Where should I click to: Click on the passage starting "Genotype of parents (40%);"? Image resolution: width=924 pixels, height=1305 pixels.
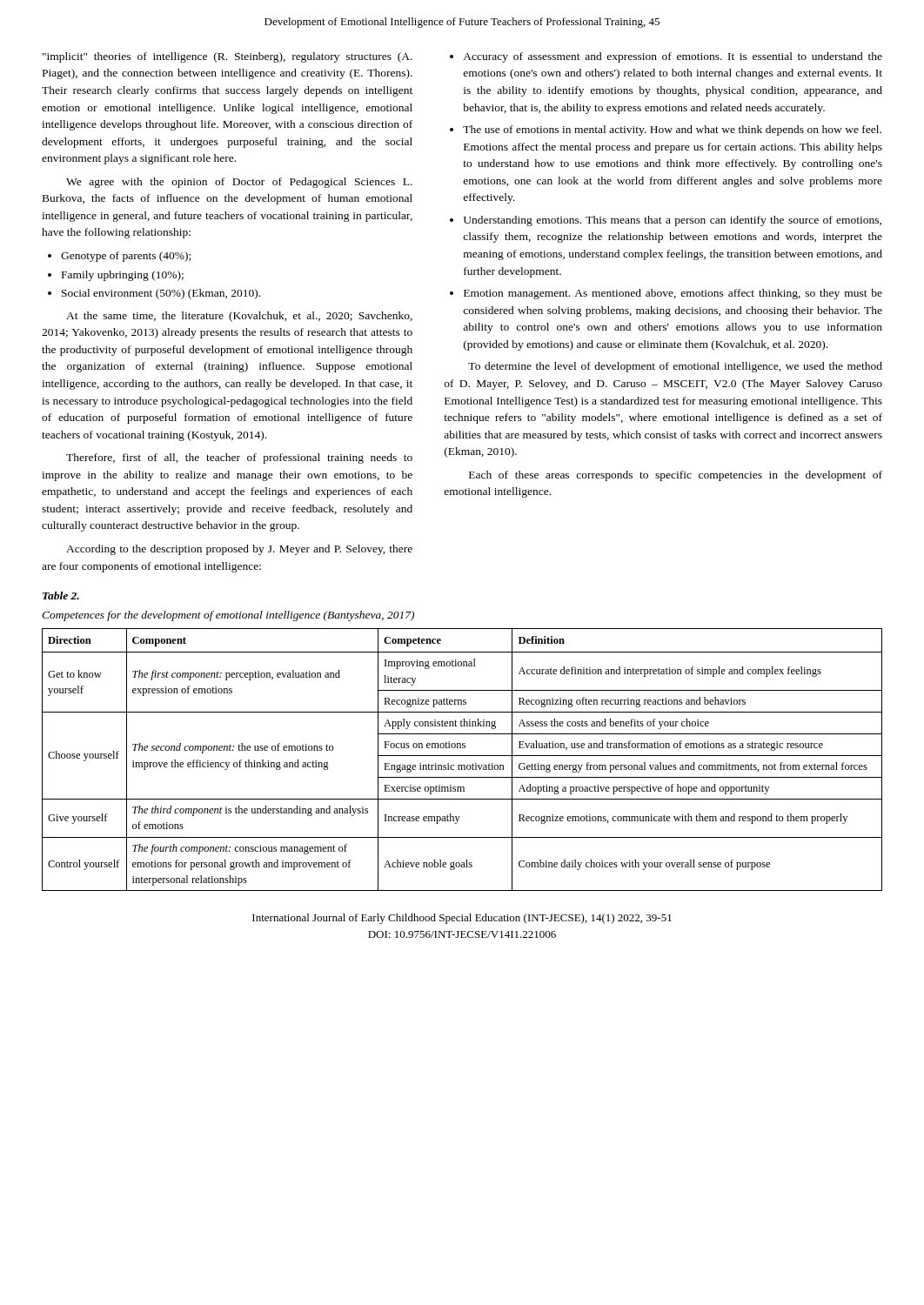(x=119, y=257)
